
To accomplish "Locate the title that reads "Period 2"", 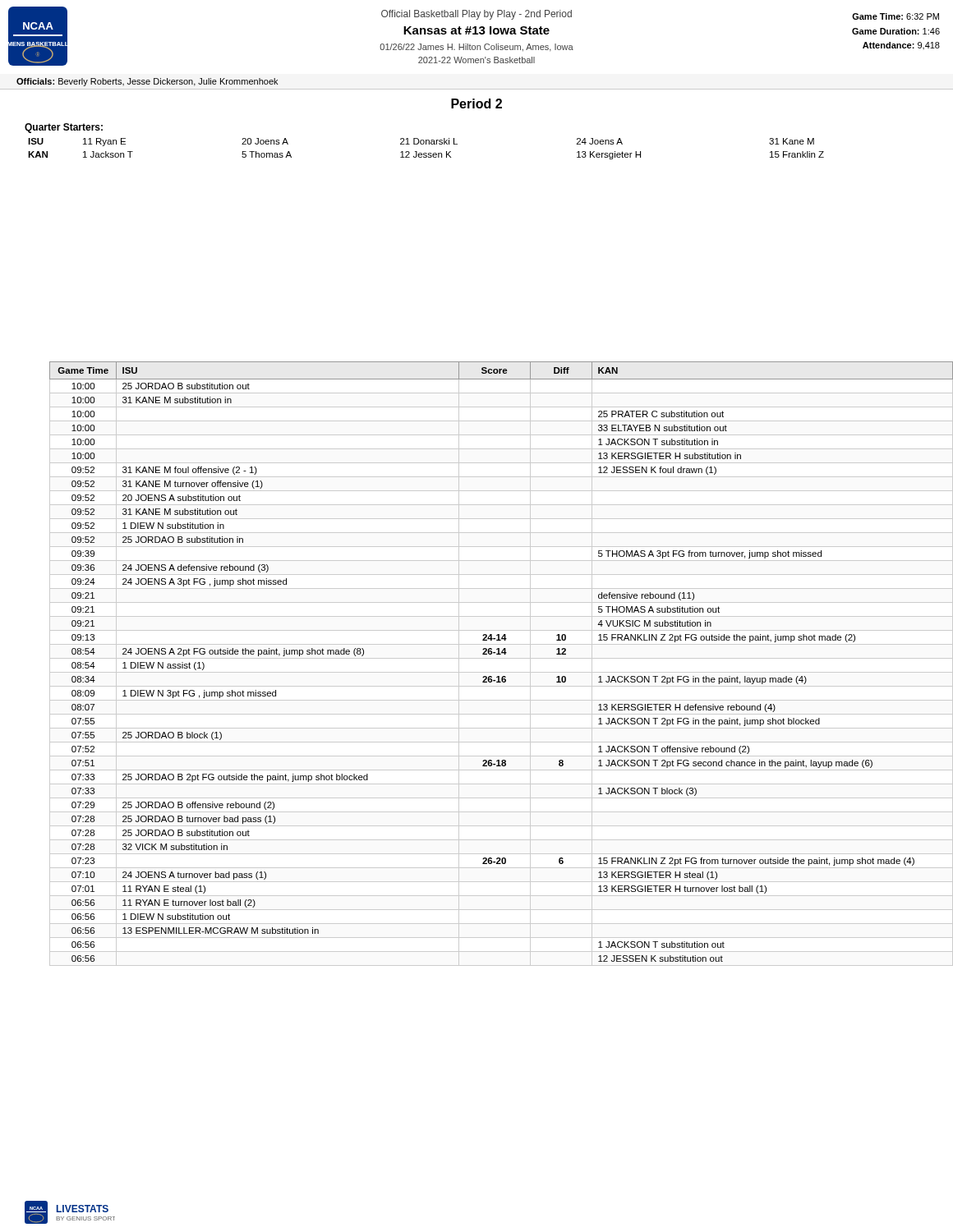I will [476, 104].
